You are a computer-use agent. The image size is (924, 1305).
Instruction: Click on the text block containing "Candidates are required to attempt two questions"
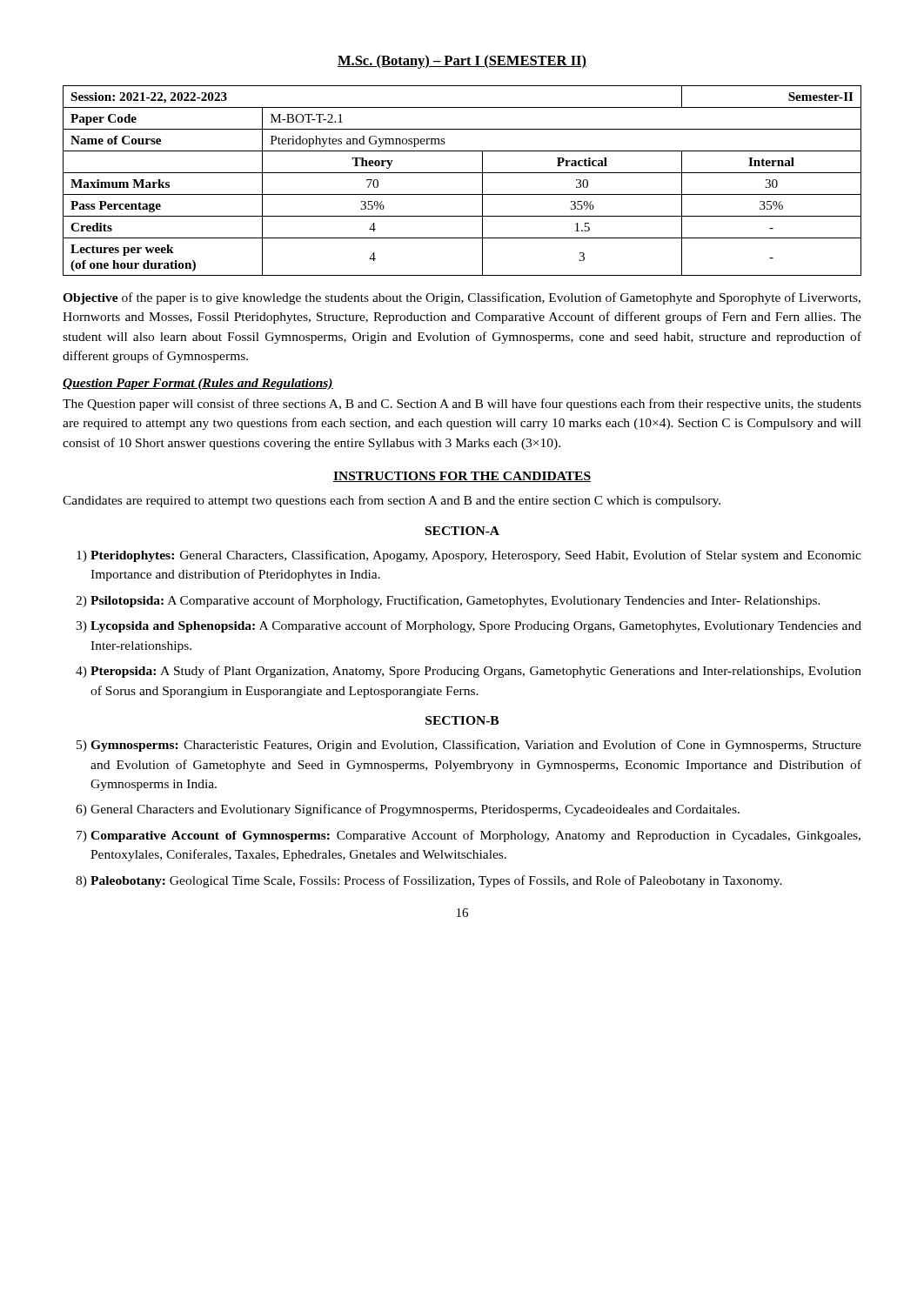[x=392, y=500]
